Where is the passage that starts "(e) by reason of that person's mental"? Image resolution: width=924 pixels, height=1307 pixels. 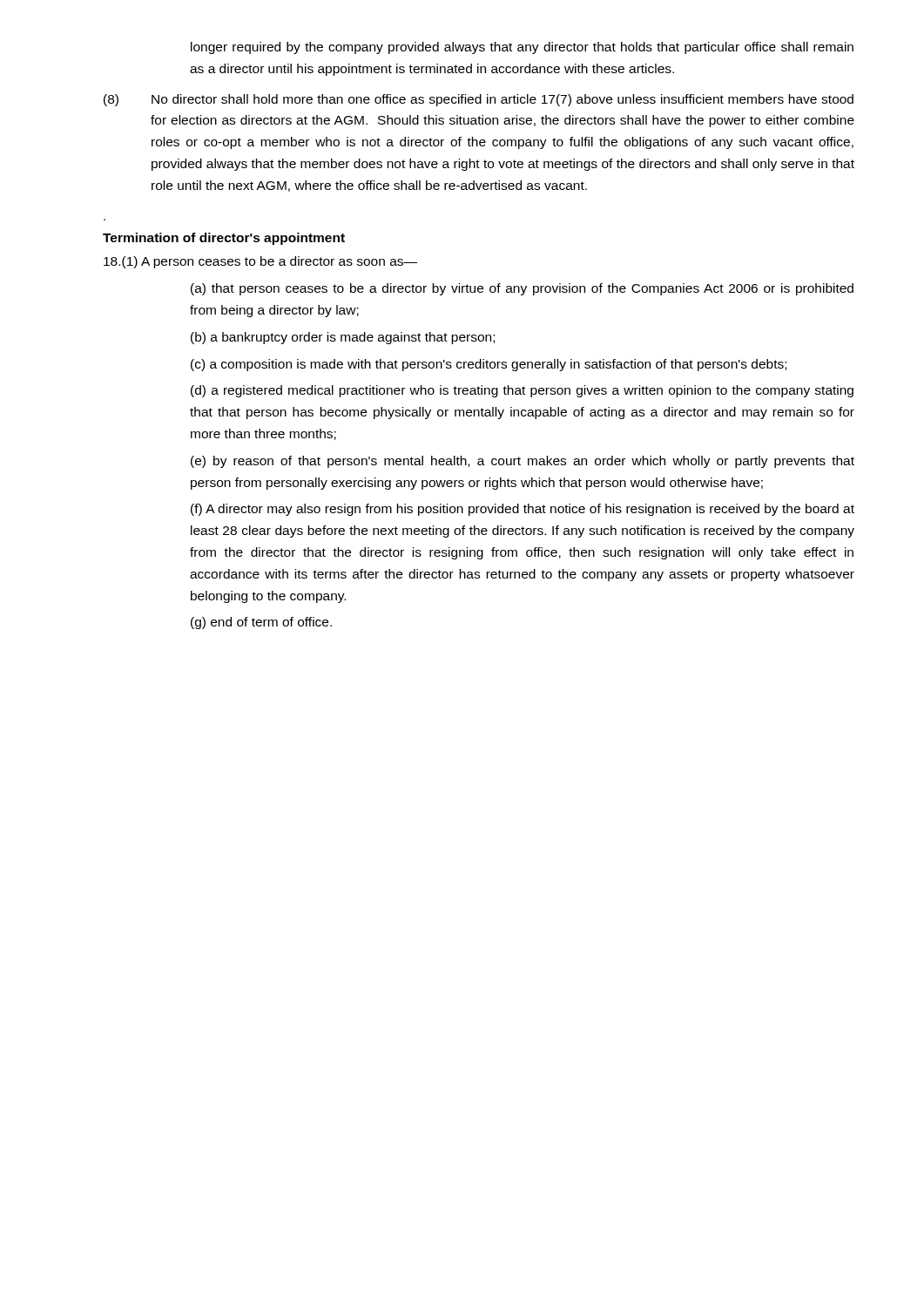(522, 471)
